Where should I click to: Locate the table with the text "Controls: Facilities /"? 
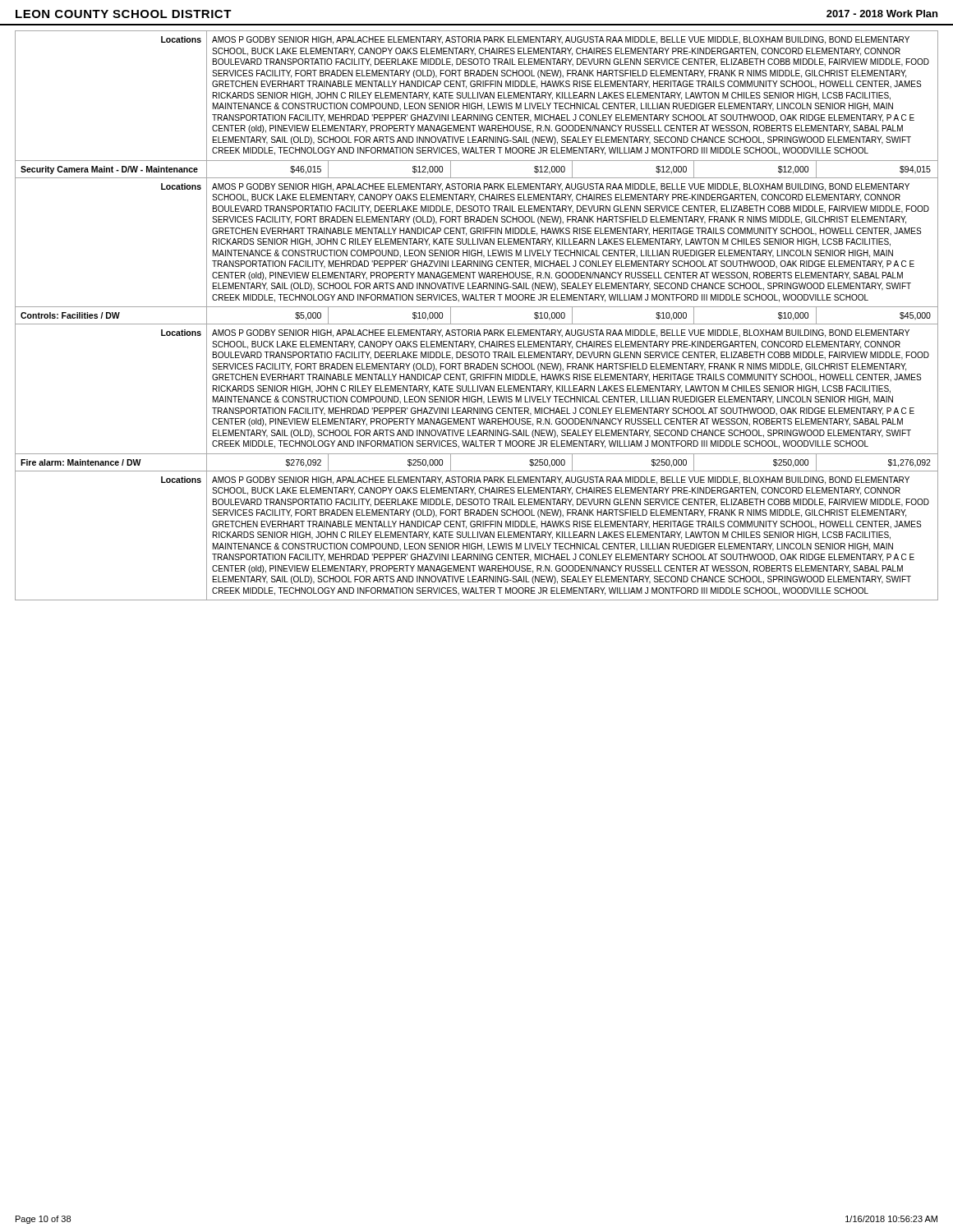tap(476, 315)
